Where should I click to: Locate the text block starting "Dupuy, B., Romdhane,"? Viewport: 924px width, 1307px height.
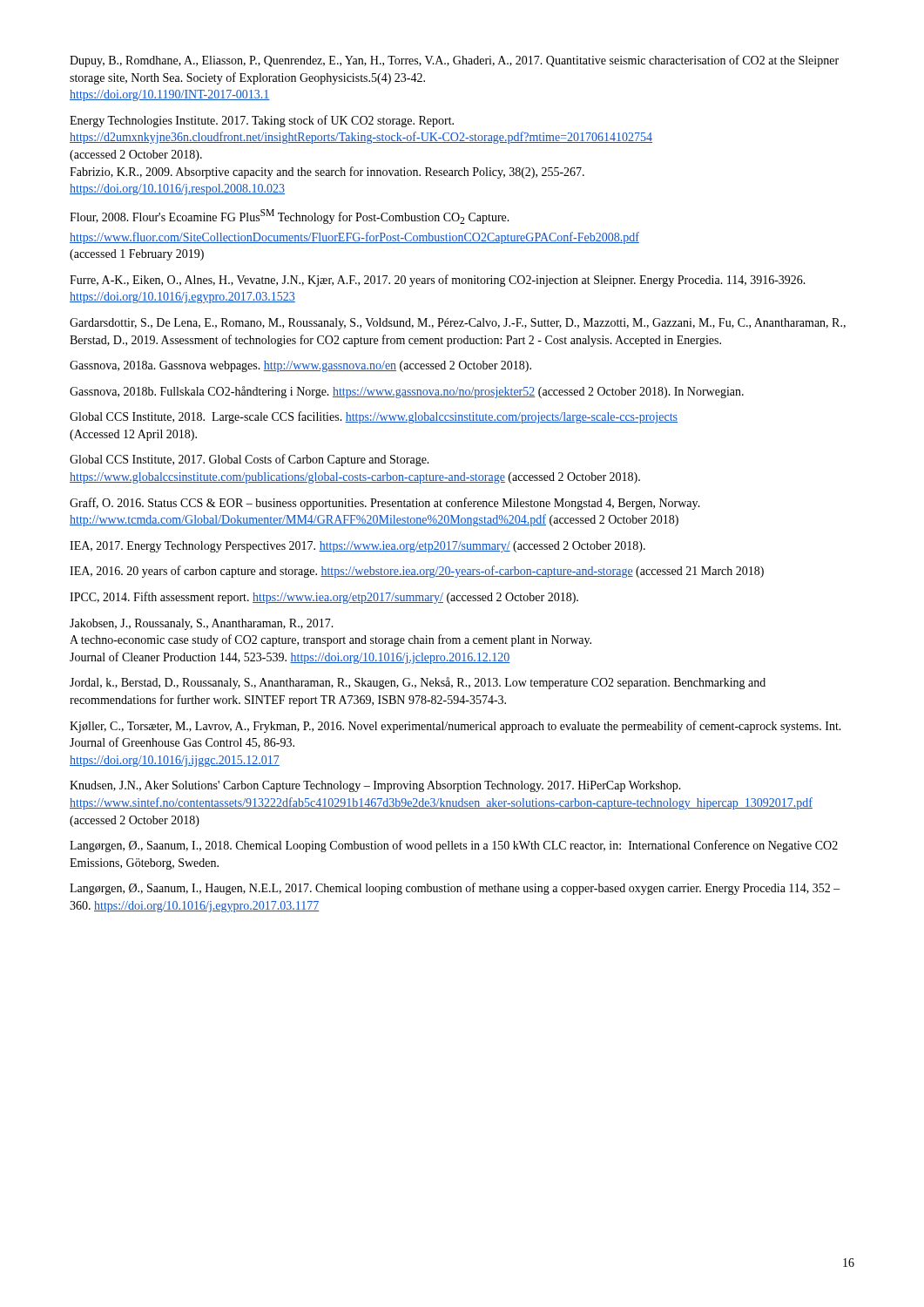click(x=454, y=61)
